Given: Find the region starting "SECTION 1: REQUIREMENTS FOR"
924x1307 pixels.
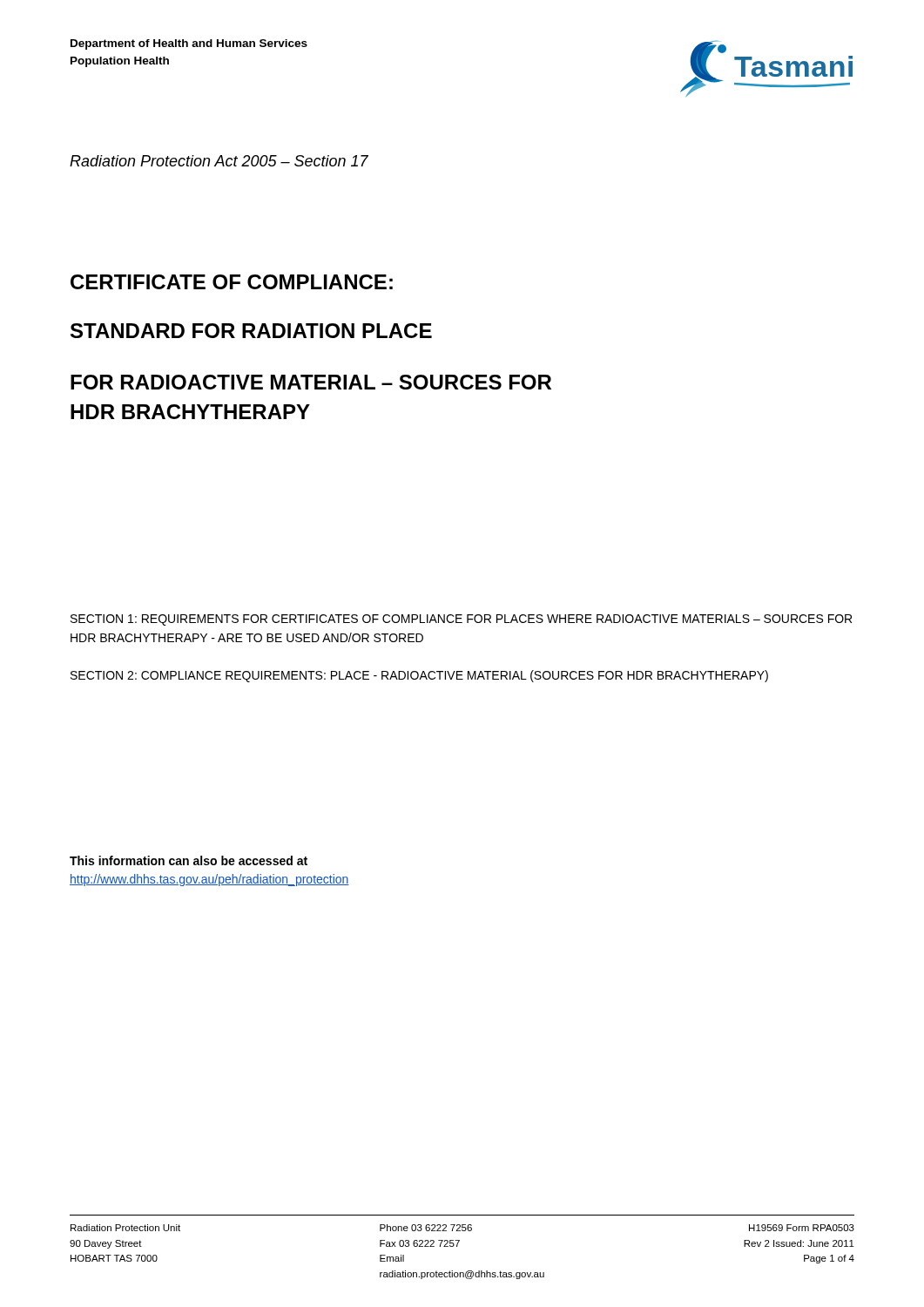Looking at the screenshot, I should 461,628.
